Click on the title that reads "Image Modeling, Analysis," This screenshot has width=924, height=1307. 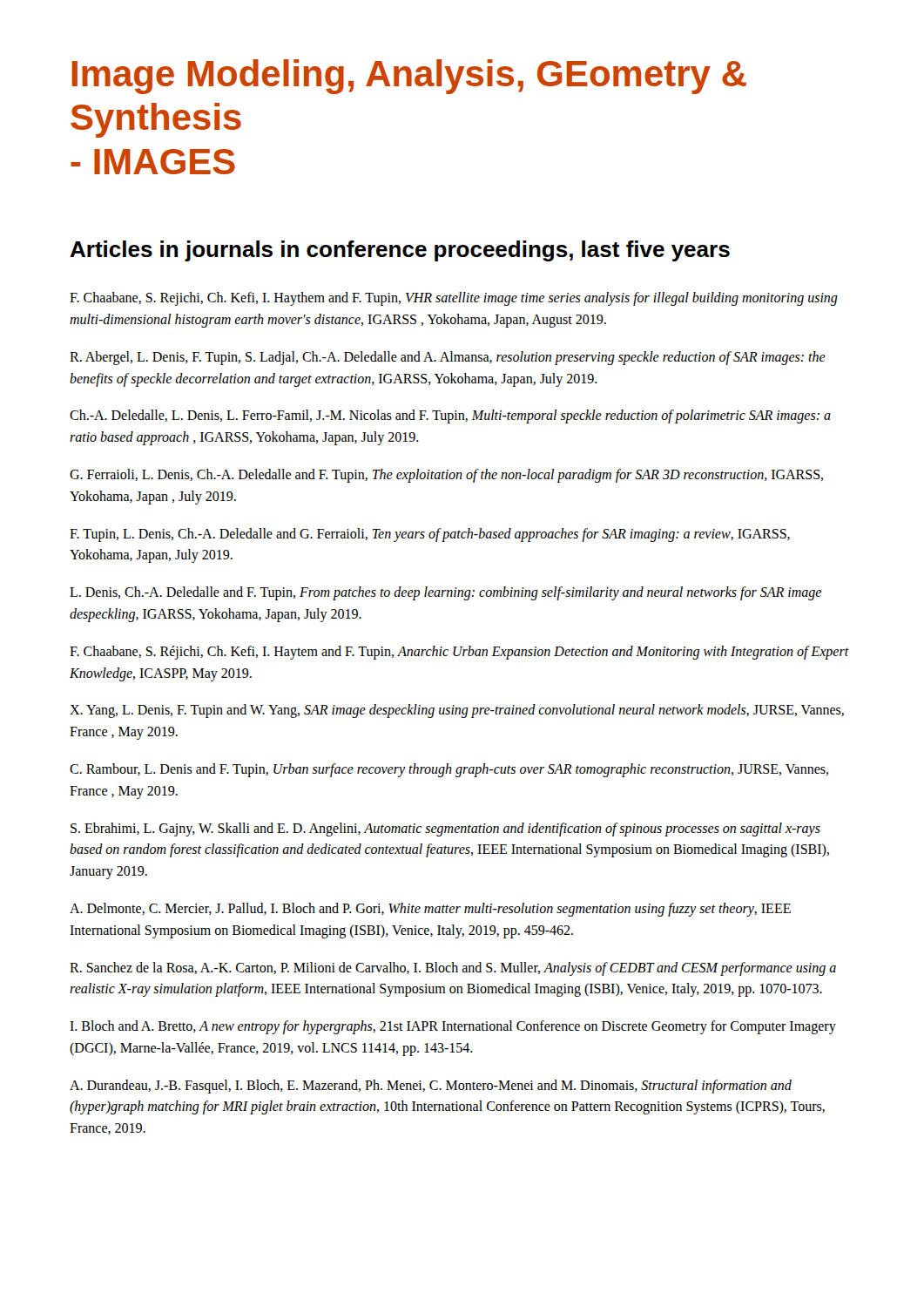coord(409,77)
